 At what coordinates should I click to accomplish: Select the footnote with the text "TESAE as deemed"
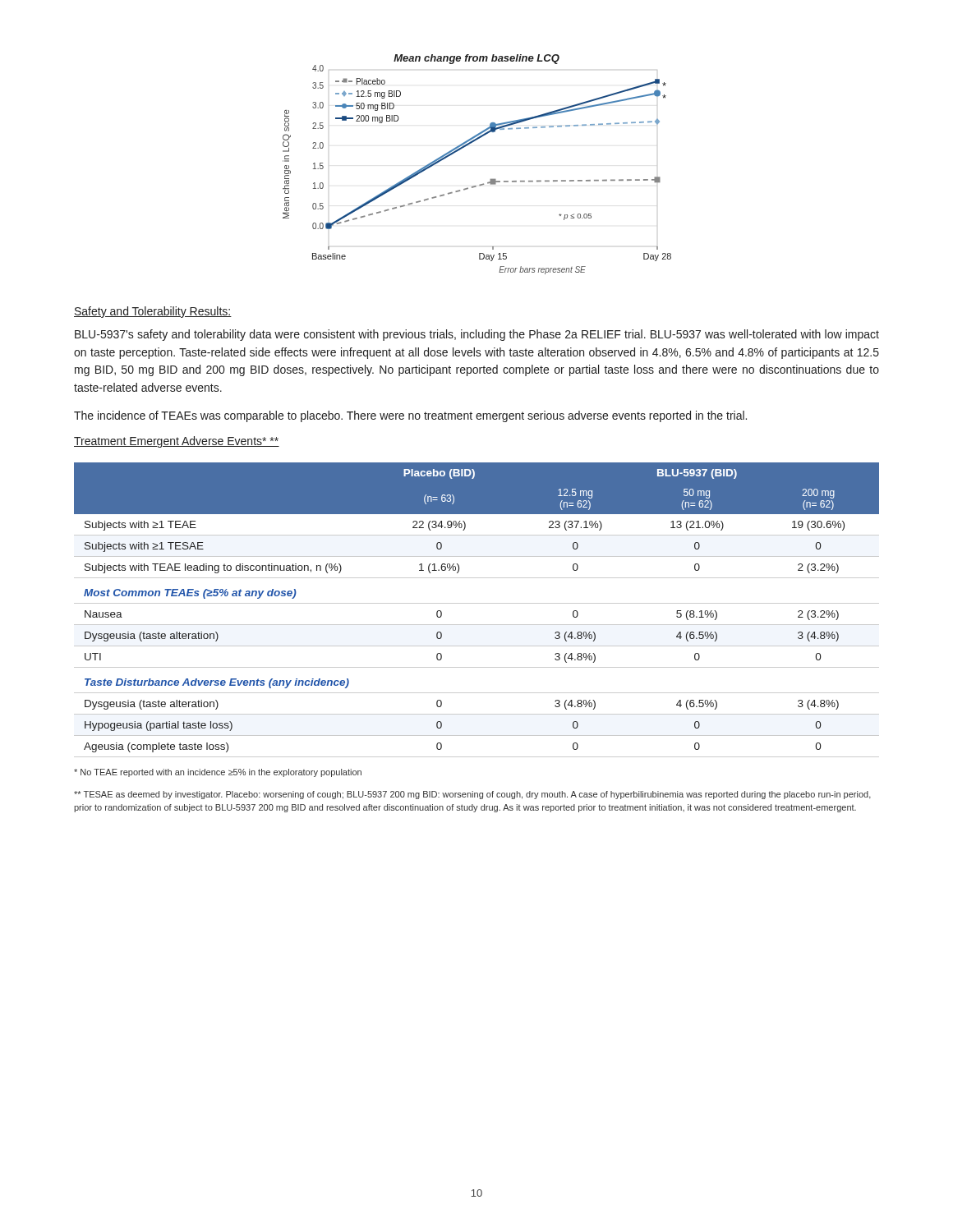click(x=472, y=801)
